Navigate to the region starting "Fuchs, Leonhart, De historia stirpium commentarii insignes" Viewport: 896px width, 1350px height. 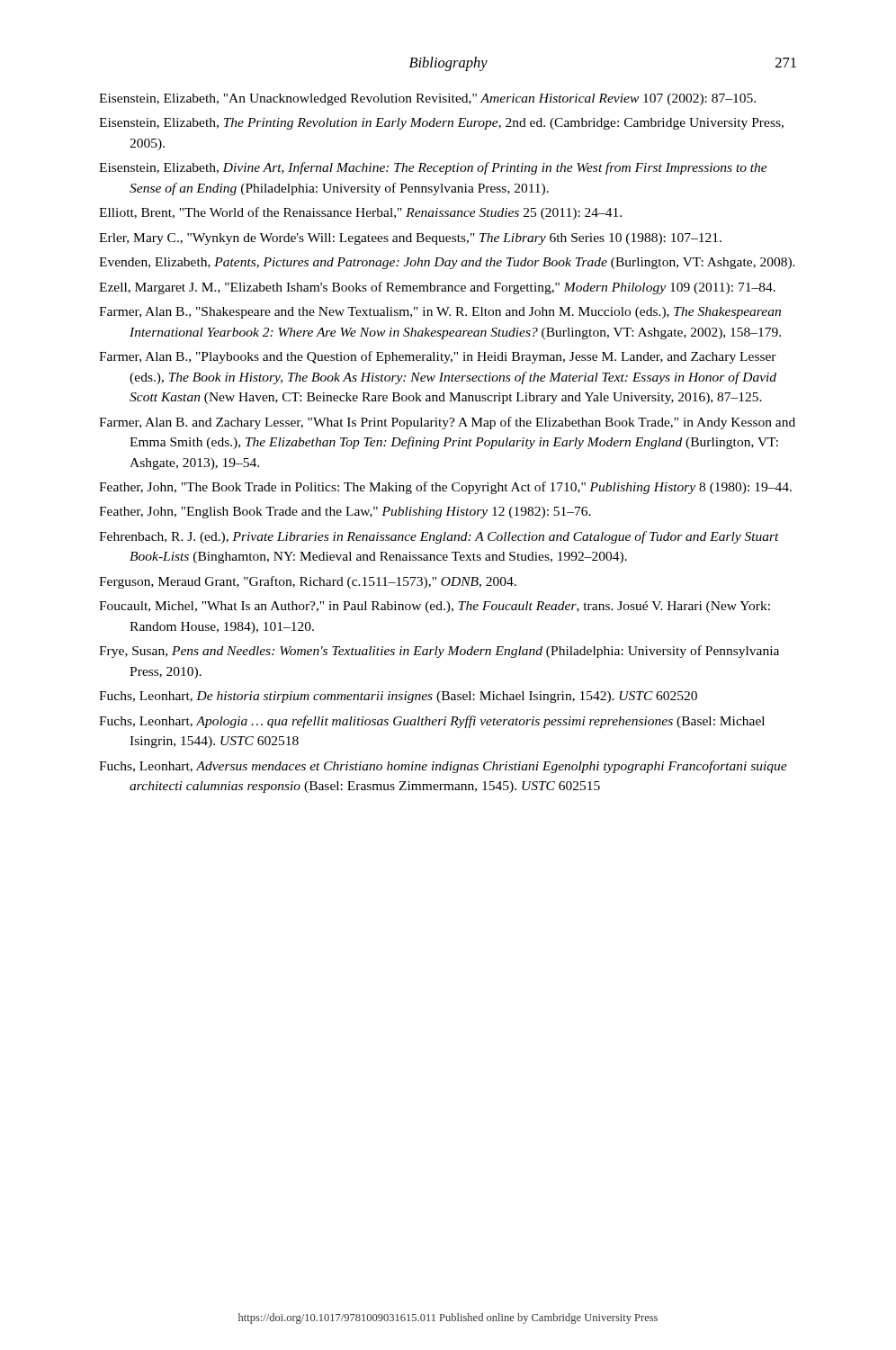click(398, 695)
